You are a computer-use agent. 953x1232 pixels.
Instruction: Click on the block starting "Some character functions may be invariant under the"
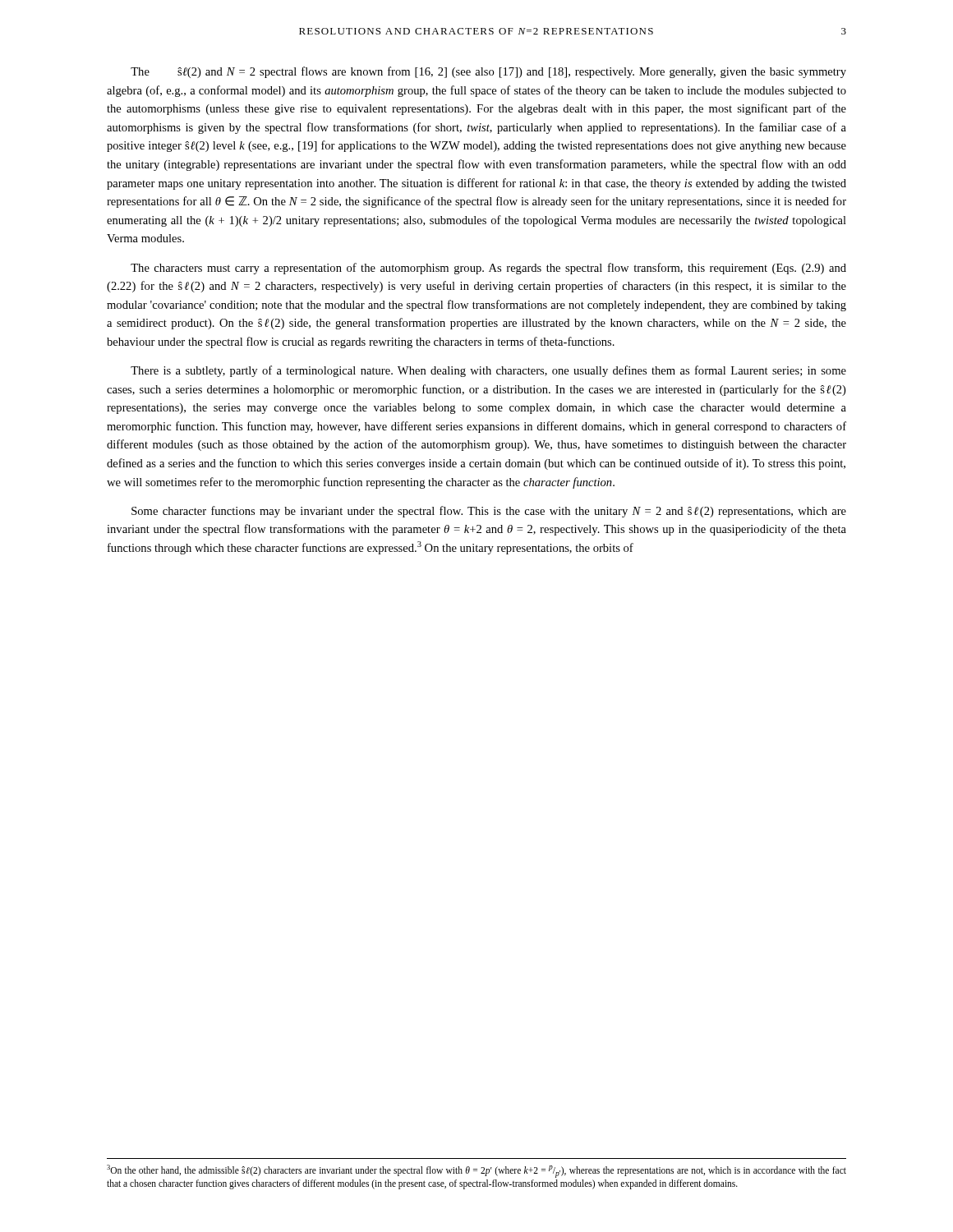click(476, 529)
